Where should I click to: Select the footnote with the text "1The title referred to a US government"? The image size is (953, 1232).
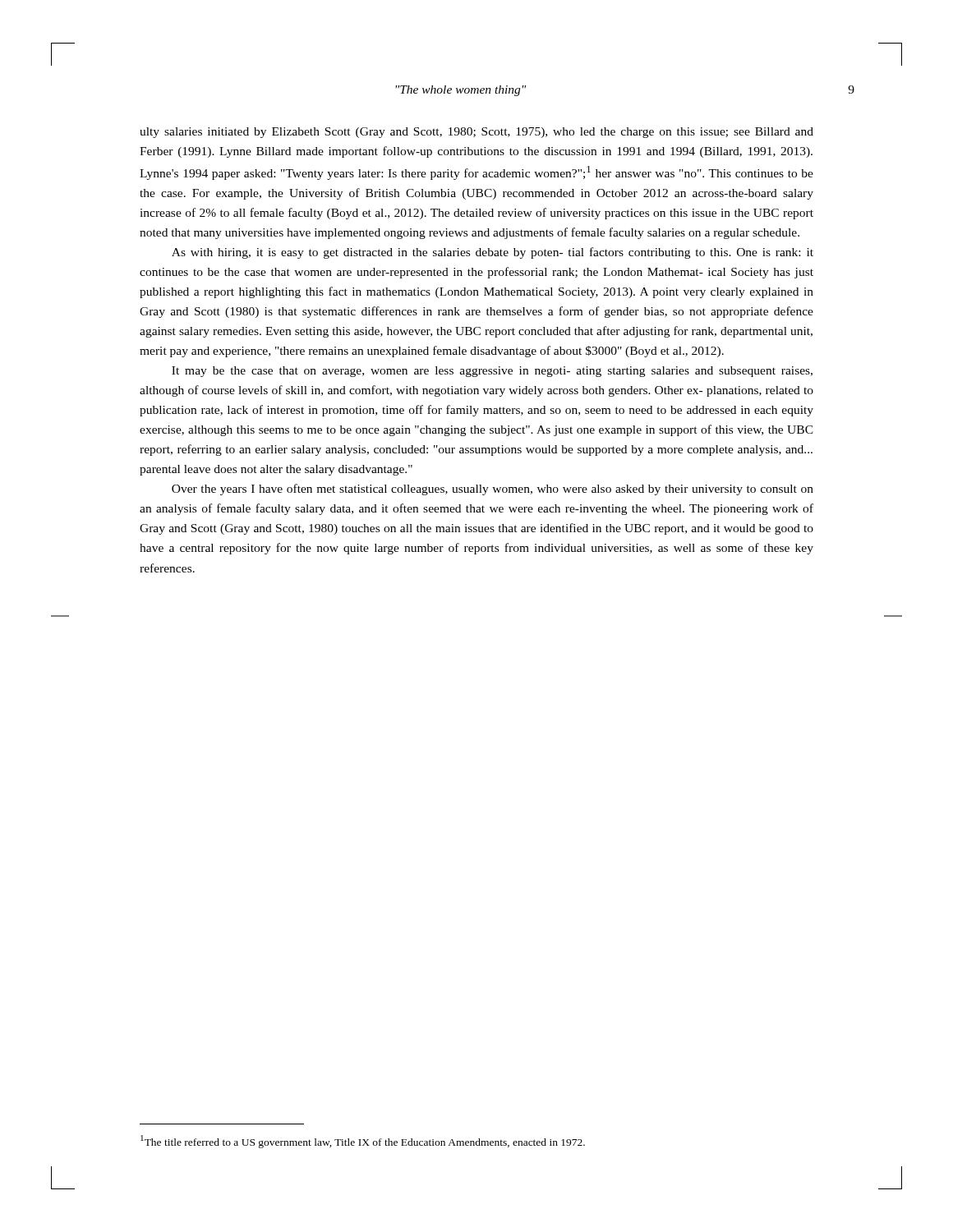pyautogui.click(x=363, y=1140)
